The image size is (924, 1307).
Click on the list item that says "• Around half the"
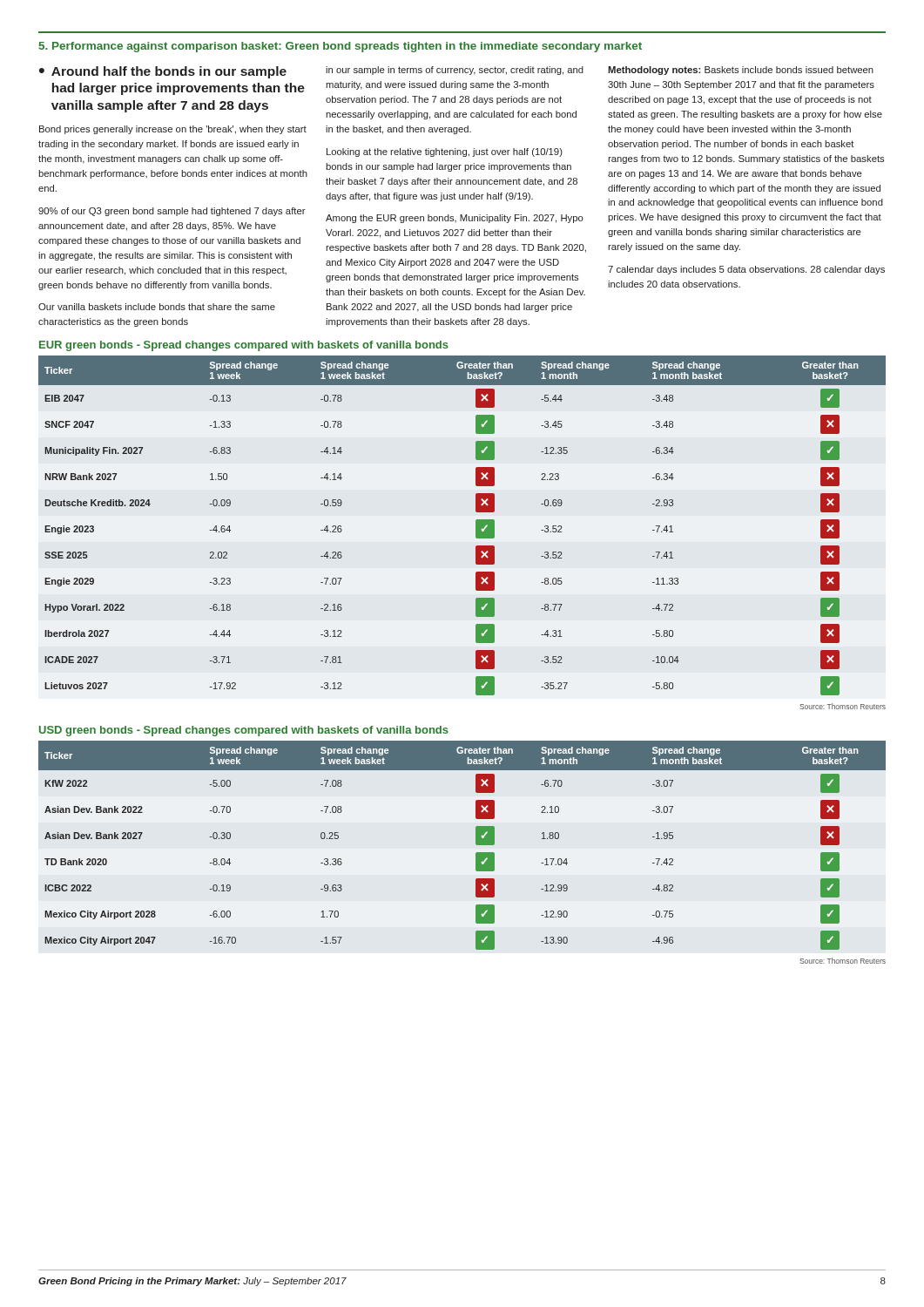click(173, 88)
